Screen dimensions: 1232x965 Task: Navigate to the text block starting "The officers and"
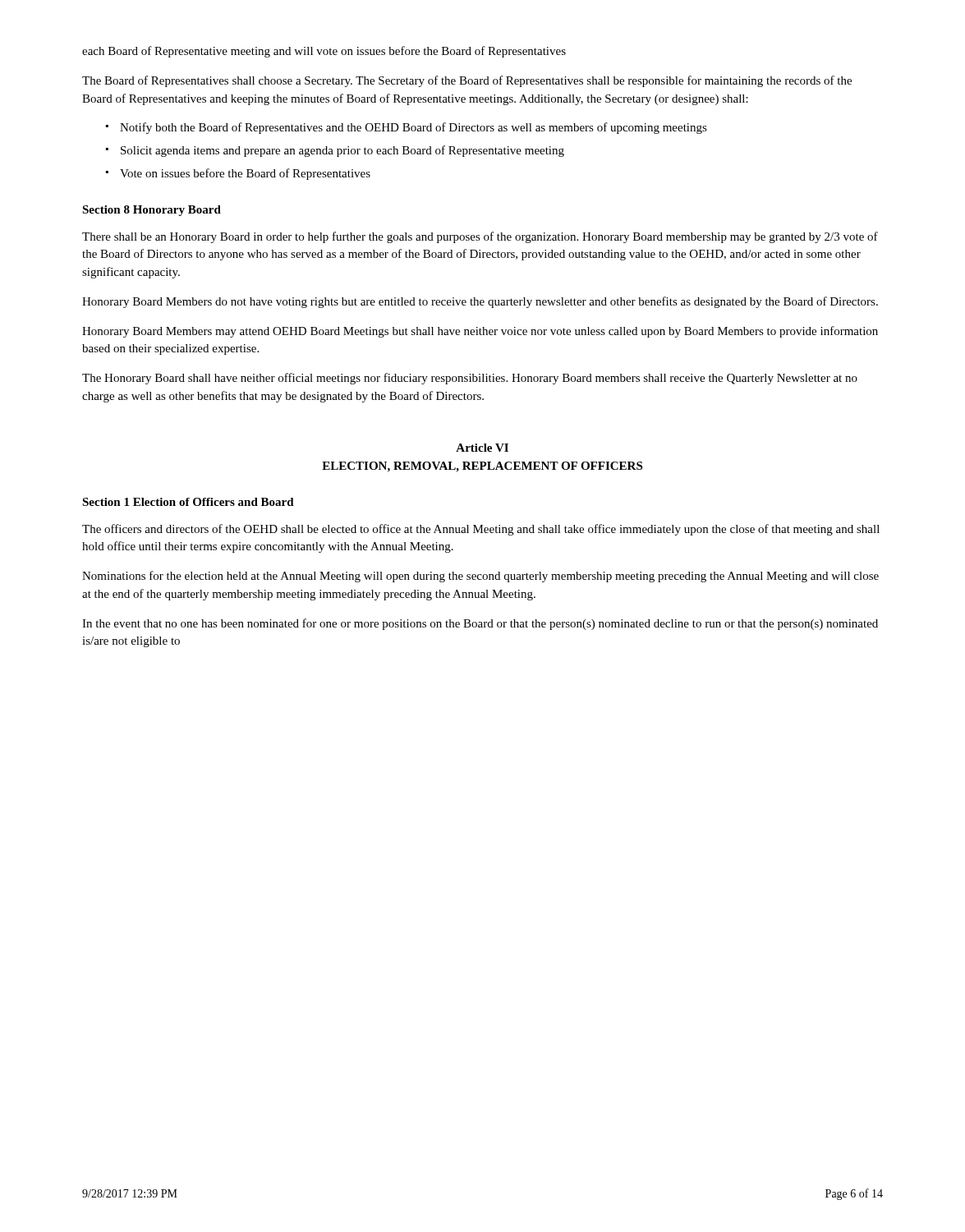482,538
